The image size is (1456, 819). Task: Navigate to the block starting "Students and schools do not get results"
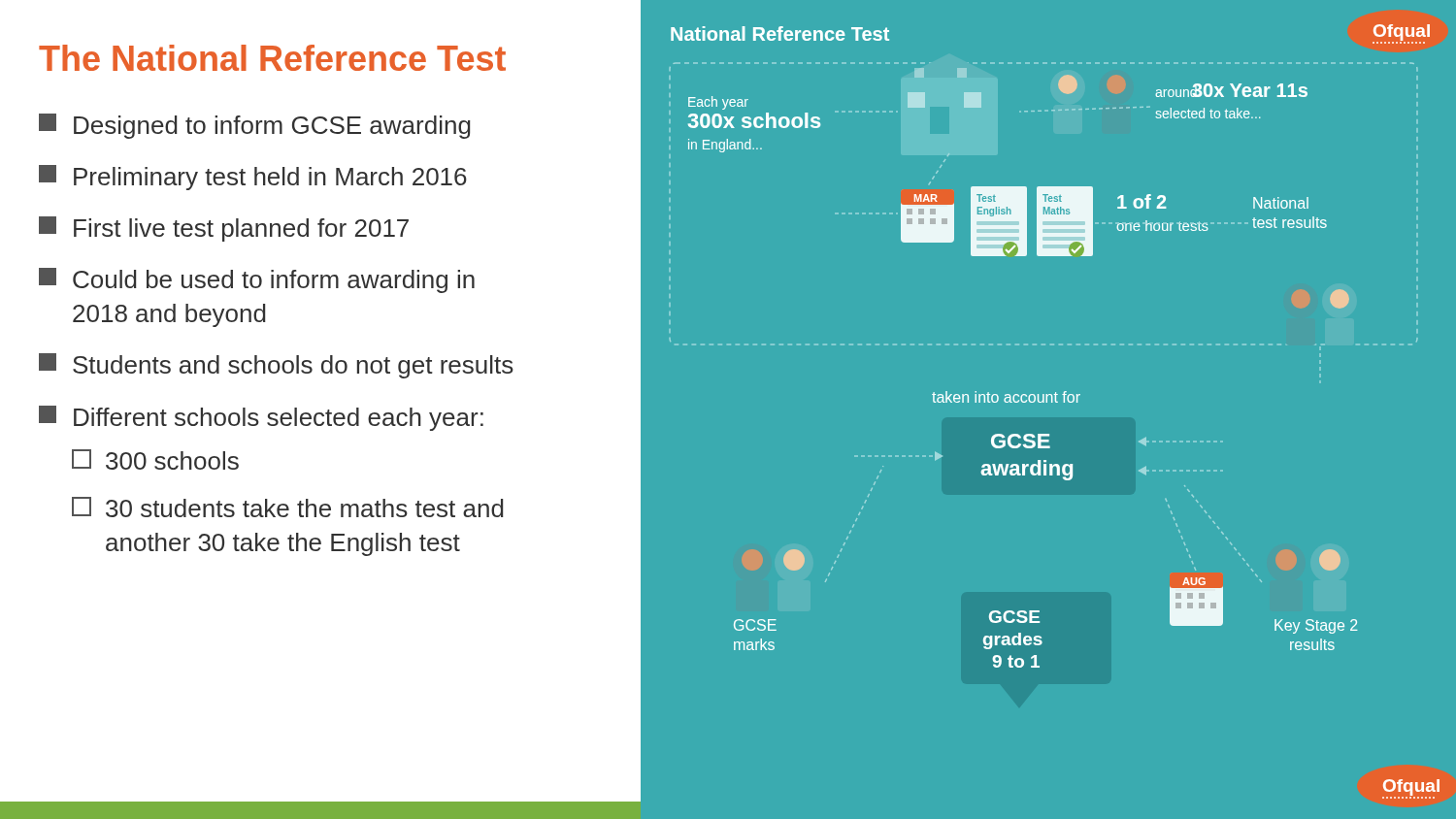276,366
